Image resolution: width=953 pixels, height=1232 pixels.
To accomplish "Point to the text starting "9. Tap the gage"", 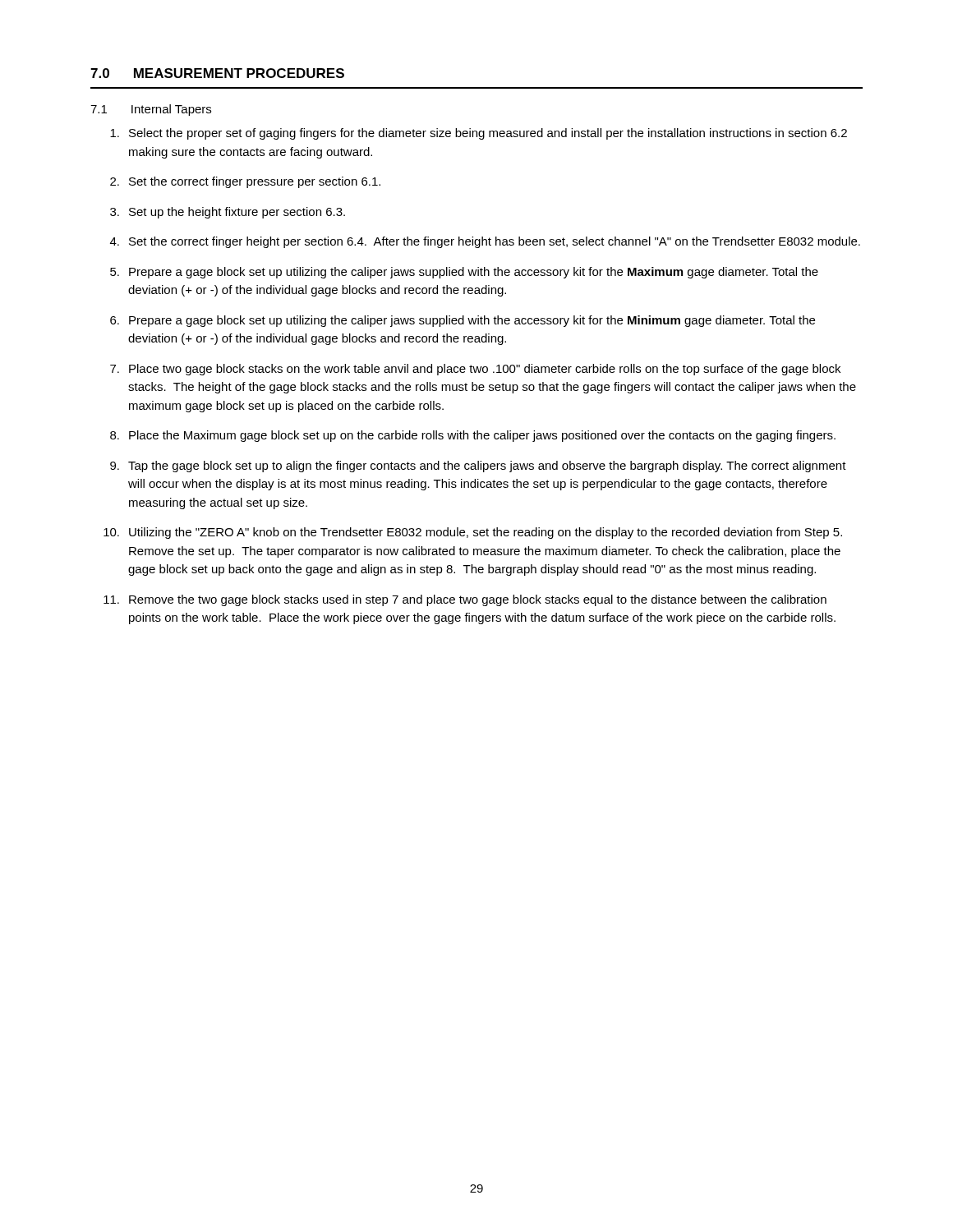I will (x=476, y=484).
